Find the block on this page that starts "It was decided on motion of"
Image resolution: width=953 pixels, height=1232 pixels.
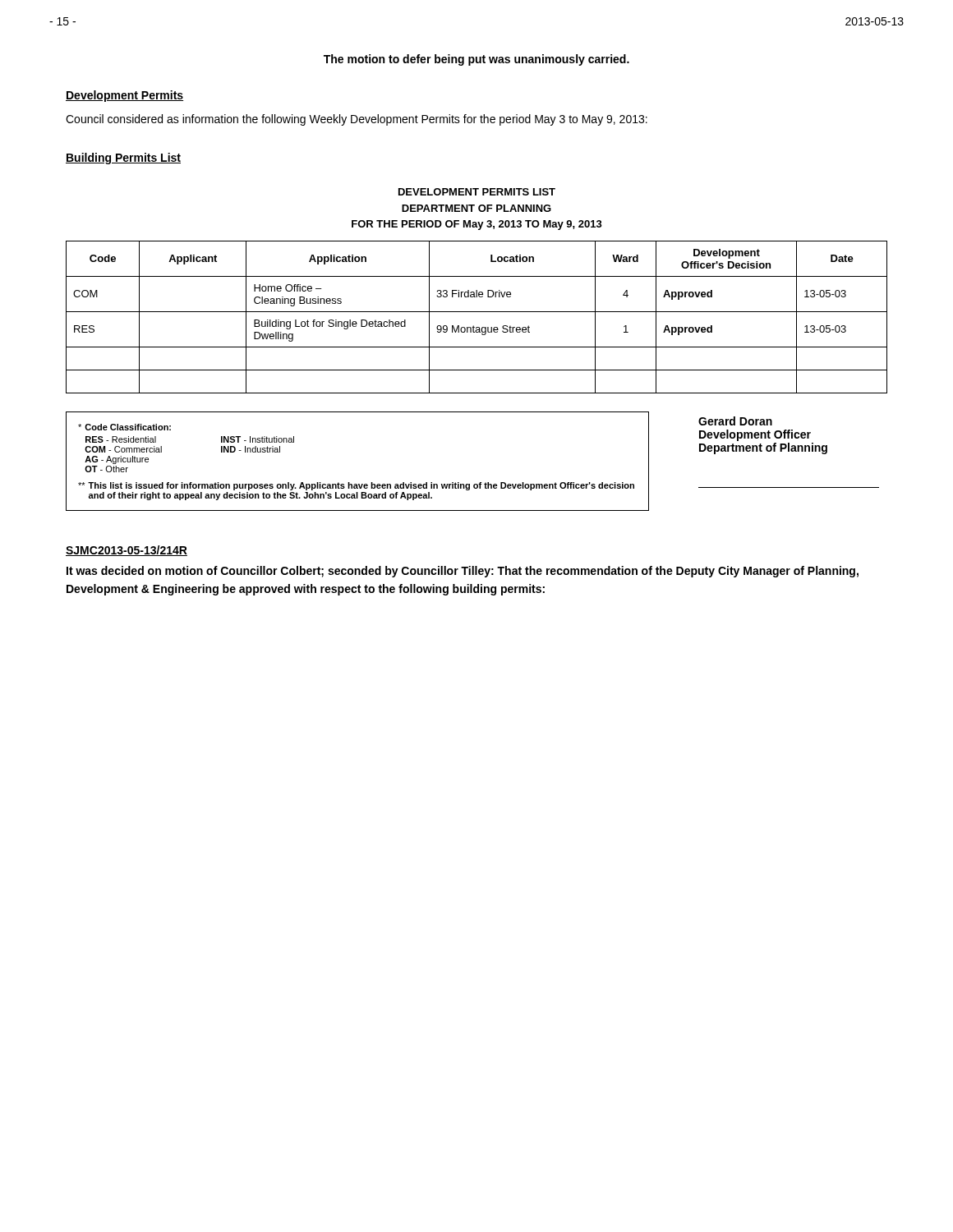(462, 580)
